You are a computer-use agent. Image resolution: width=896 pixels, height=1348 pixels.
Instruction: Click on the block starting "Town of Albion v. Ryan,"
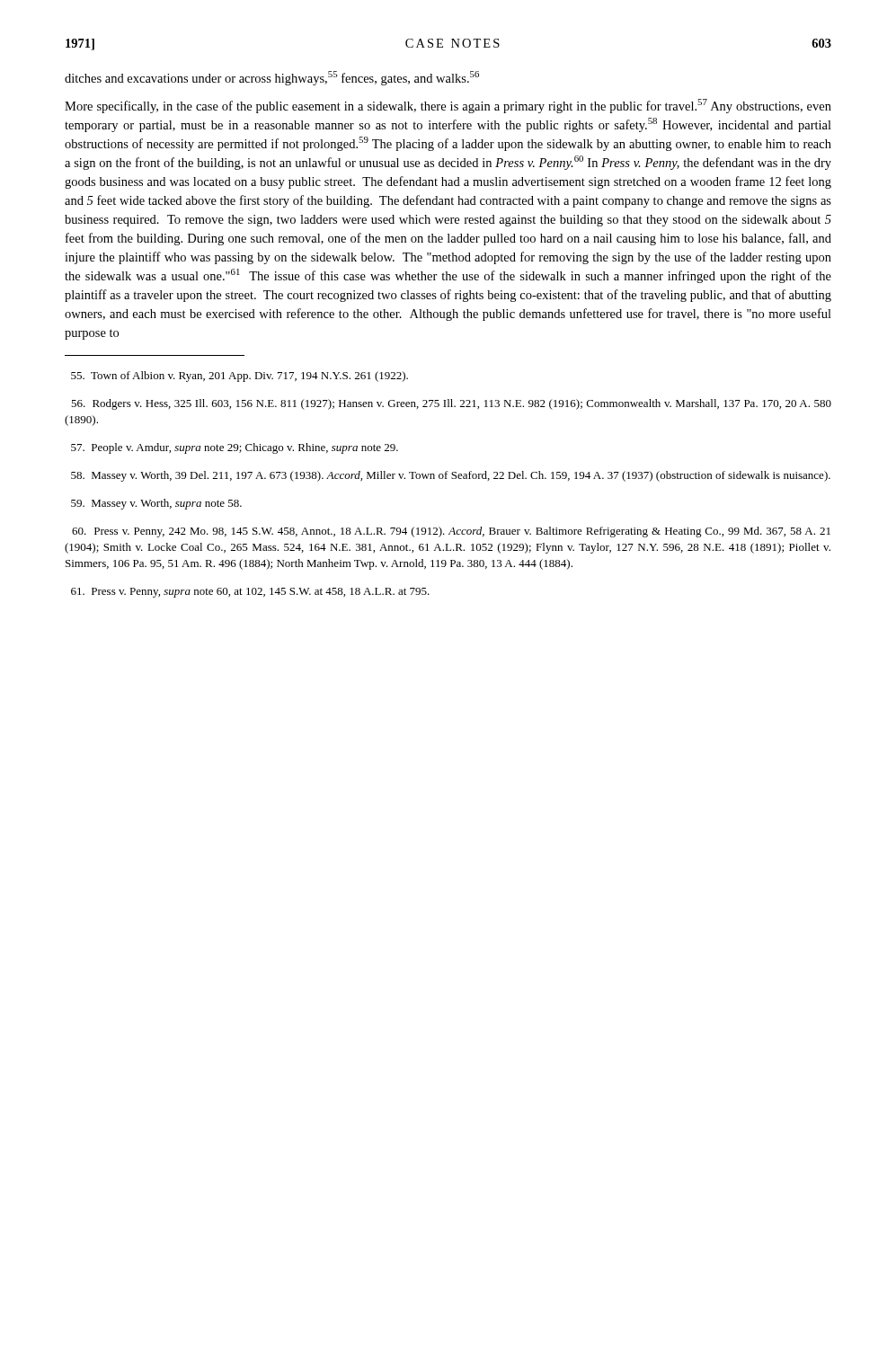[x=240, y=377]
